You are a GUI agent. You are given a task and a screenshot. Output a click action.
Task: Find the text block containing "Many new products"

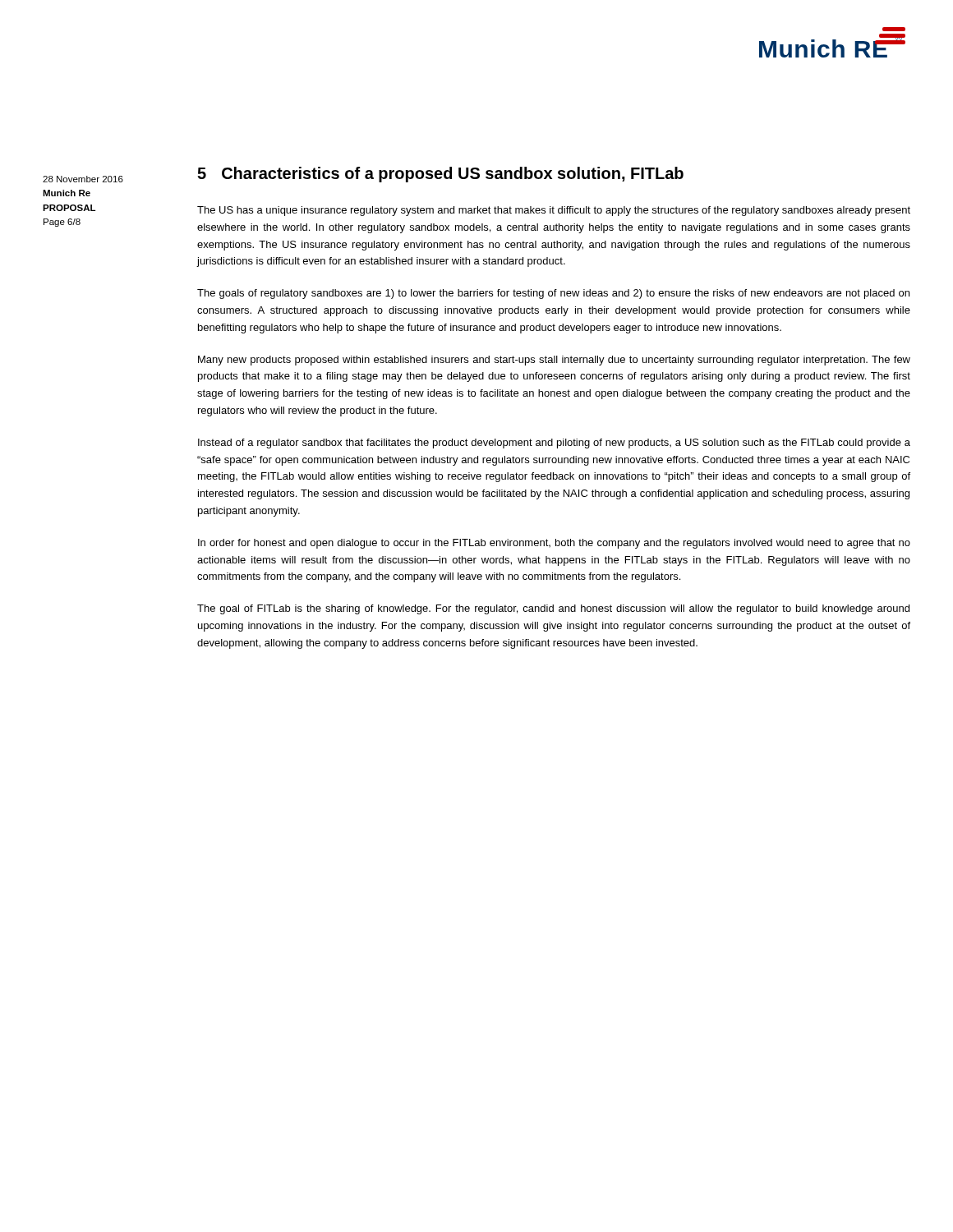pyautogui.click(x=554, y=385)
